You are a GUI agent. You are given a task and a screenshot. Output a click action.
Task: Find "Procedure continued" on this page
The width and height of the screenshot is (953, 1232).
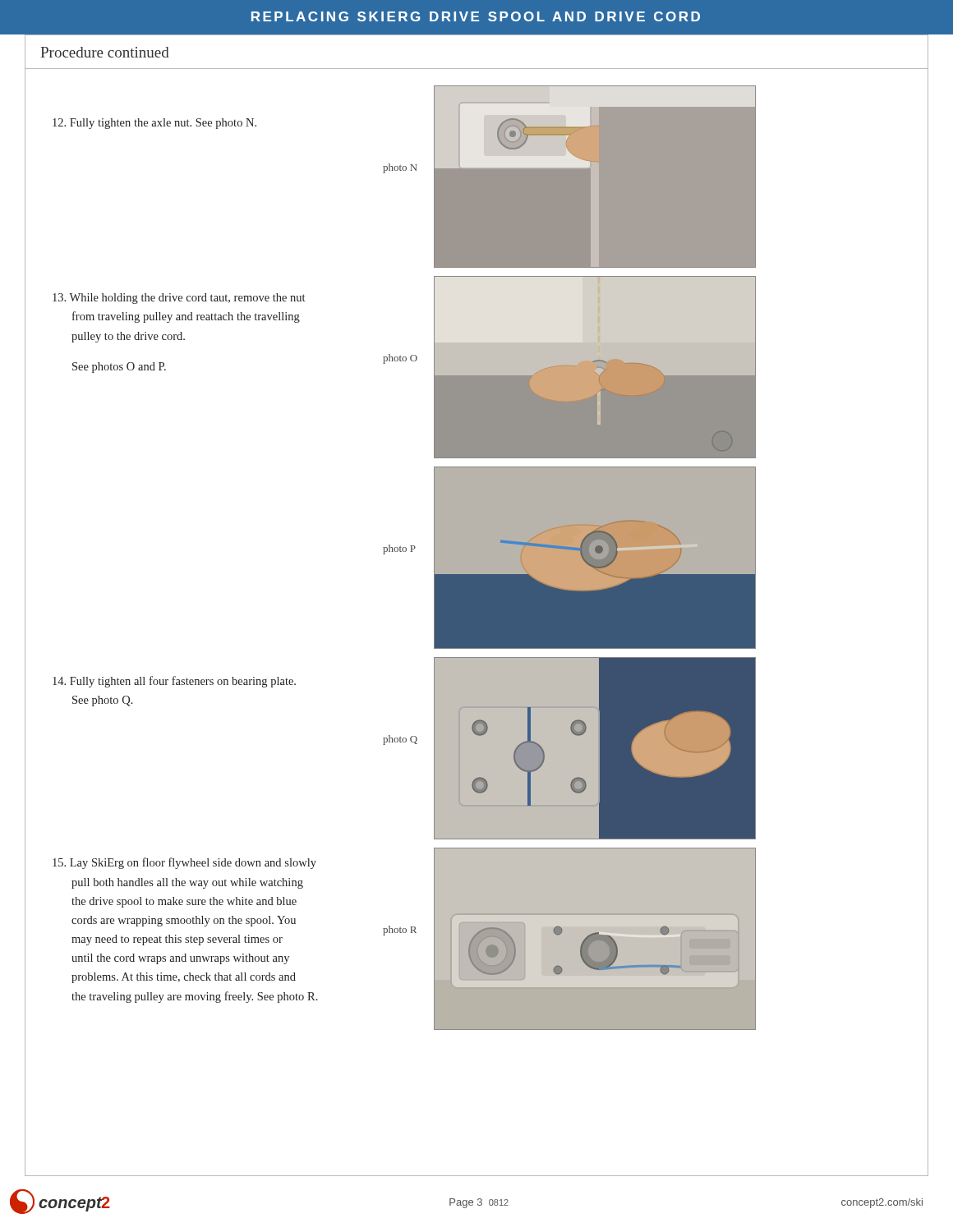click(105, 52)
